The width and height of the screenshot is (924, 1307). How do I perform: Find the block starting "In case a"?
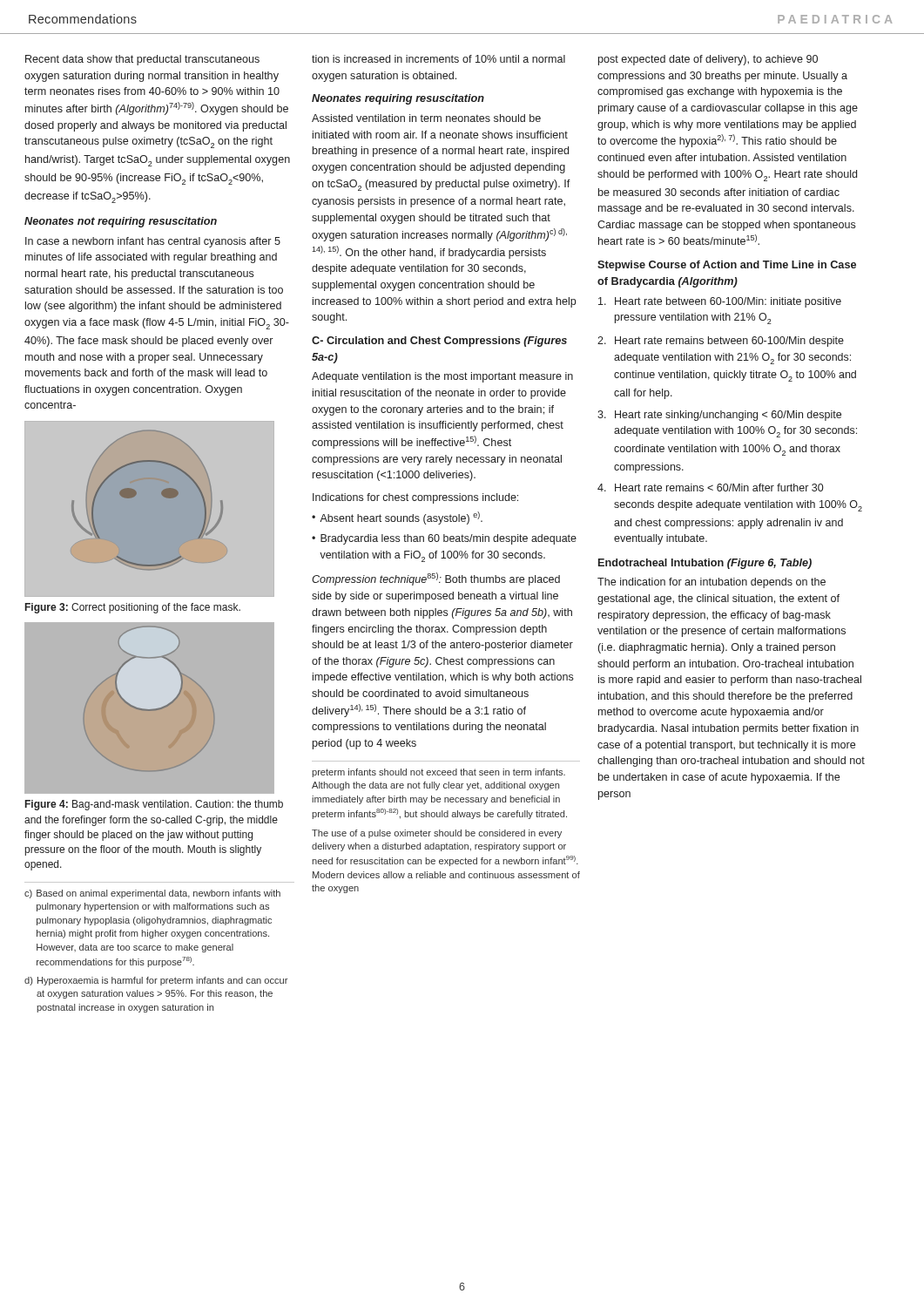click(x=159, y=324)
